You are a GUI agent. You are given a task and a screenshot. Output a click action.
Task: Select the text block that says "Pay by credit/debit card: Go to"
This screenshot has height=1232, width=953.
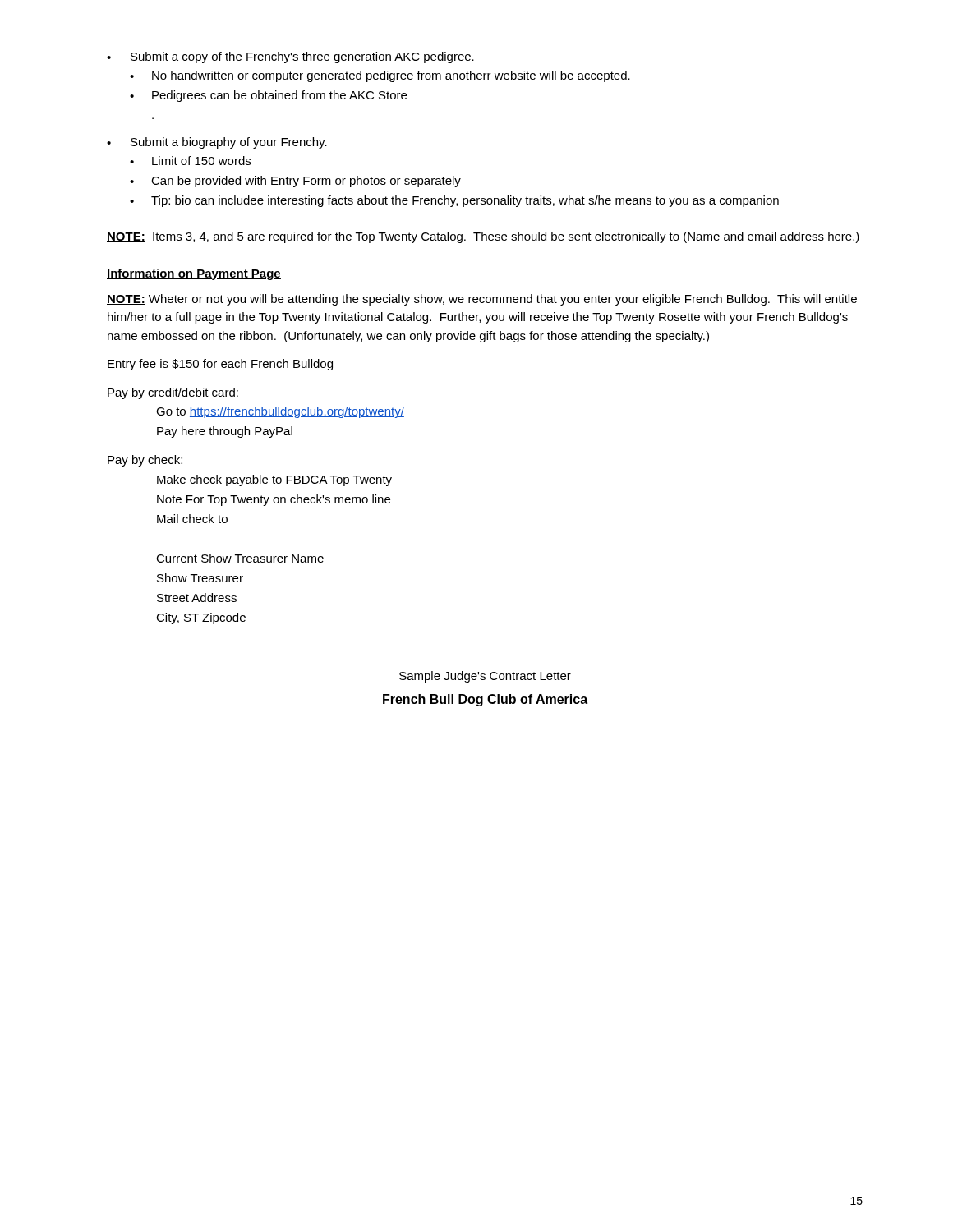coord(173,393)
